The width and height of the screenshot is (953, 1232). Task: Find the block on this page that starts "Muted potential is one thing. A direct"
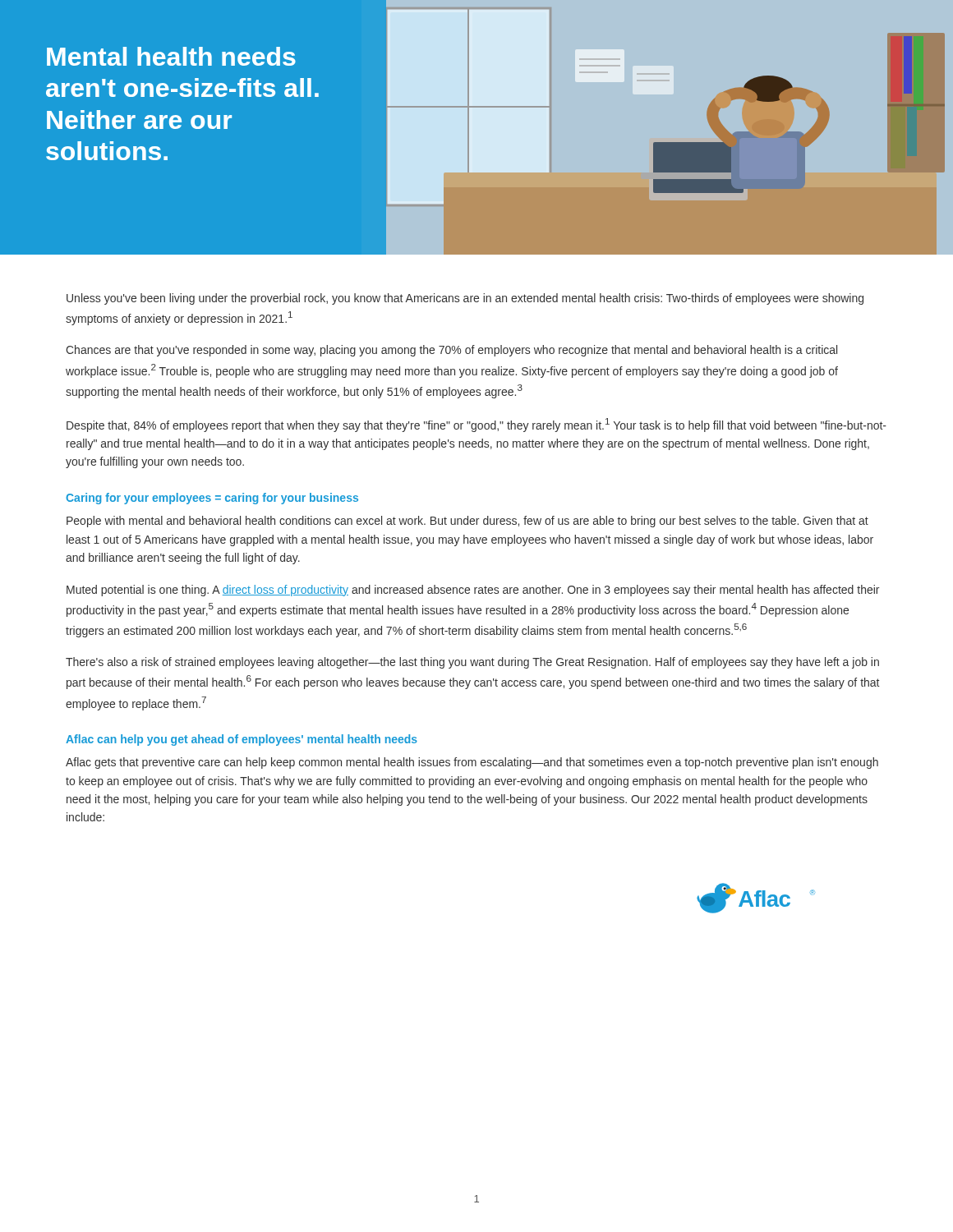pos(476,610)
